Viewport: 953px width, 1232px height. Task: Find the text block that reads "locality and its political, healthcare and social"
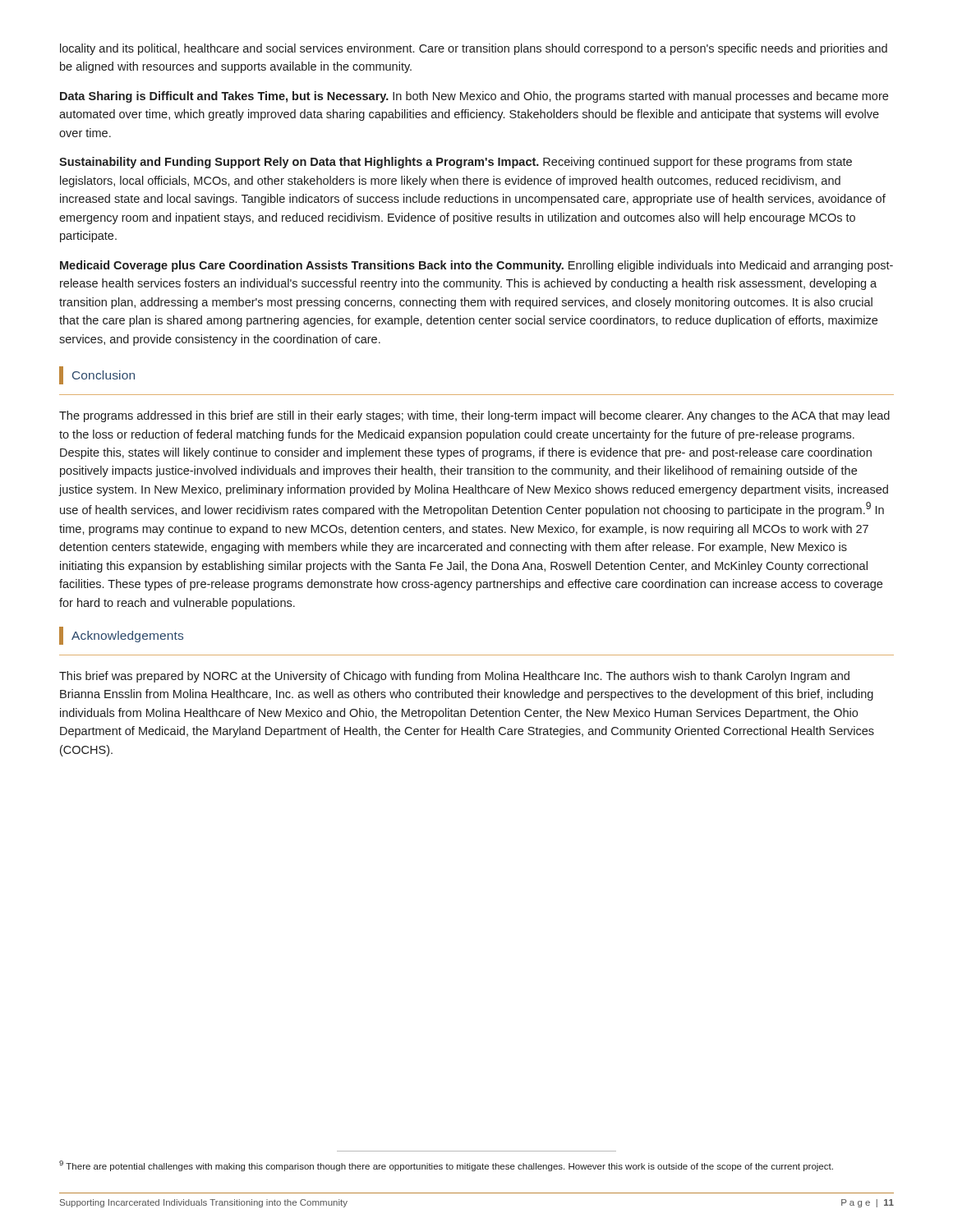(473, 58)
